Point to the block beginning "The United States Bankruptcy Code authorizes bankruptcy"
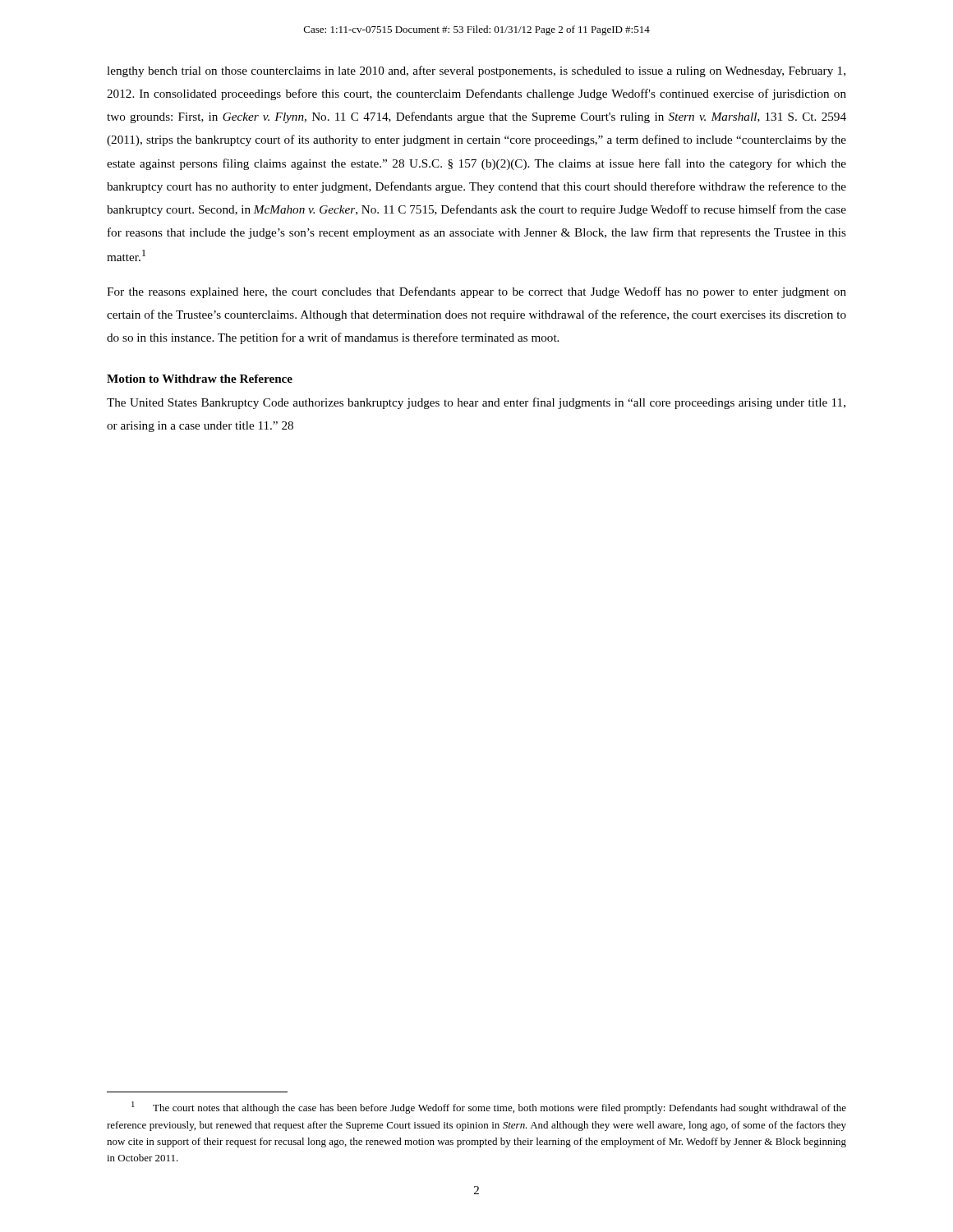This screenshot has width=953, height=1232. pyautogui.click(x=476, y=414)
